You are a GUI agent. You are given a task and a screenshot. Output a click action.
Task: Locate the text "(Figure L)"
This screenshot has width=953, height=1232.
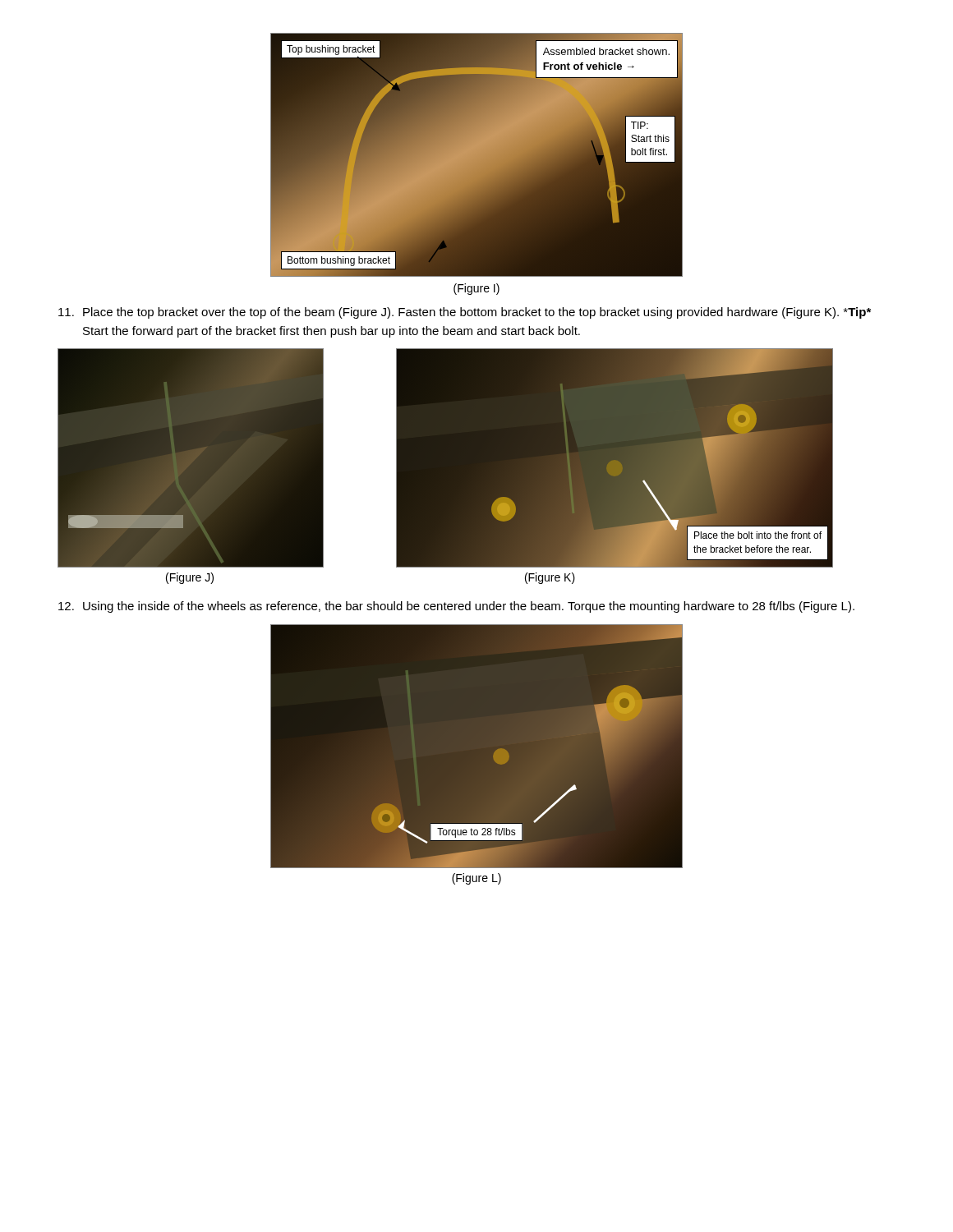476,878
